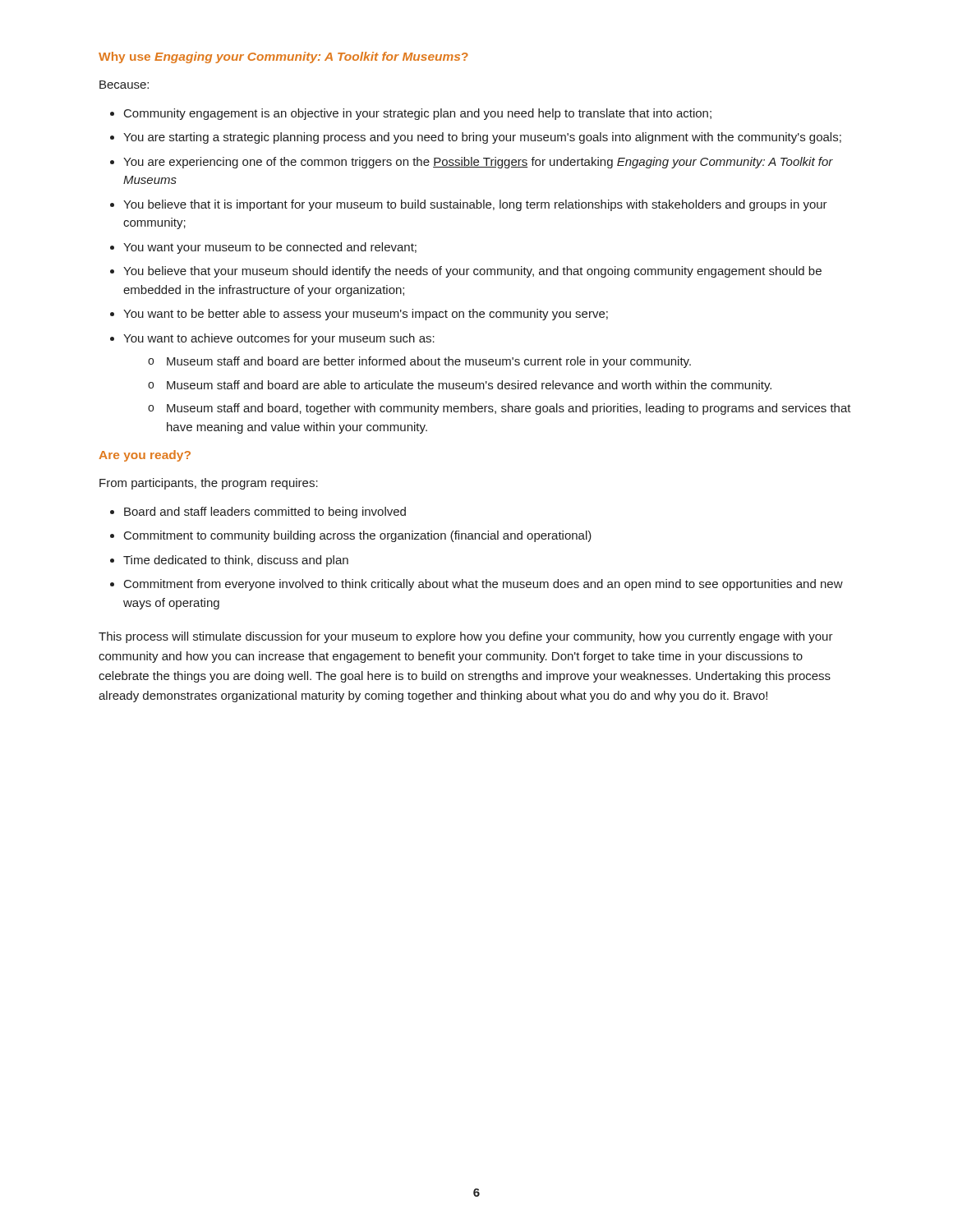Find the list item that says "You want to achieve outcomes for your"
Image resolution: width=953 pixels, height=1232 pixels.
click(489, 383)
